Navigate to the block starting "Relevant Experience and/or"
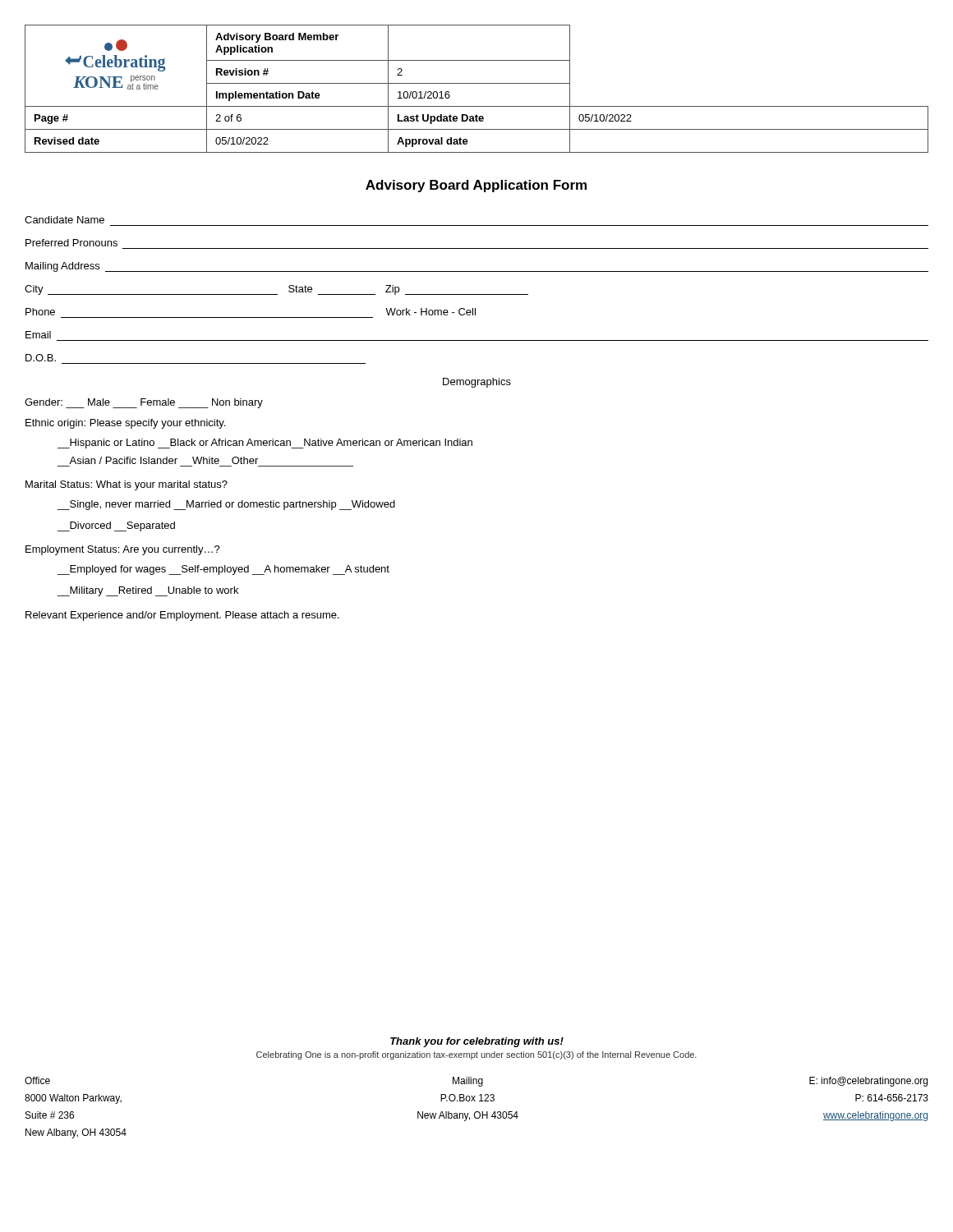Viewport: 953px width, 1232px height. (182, 614)
